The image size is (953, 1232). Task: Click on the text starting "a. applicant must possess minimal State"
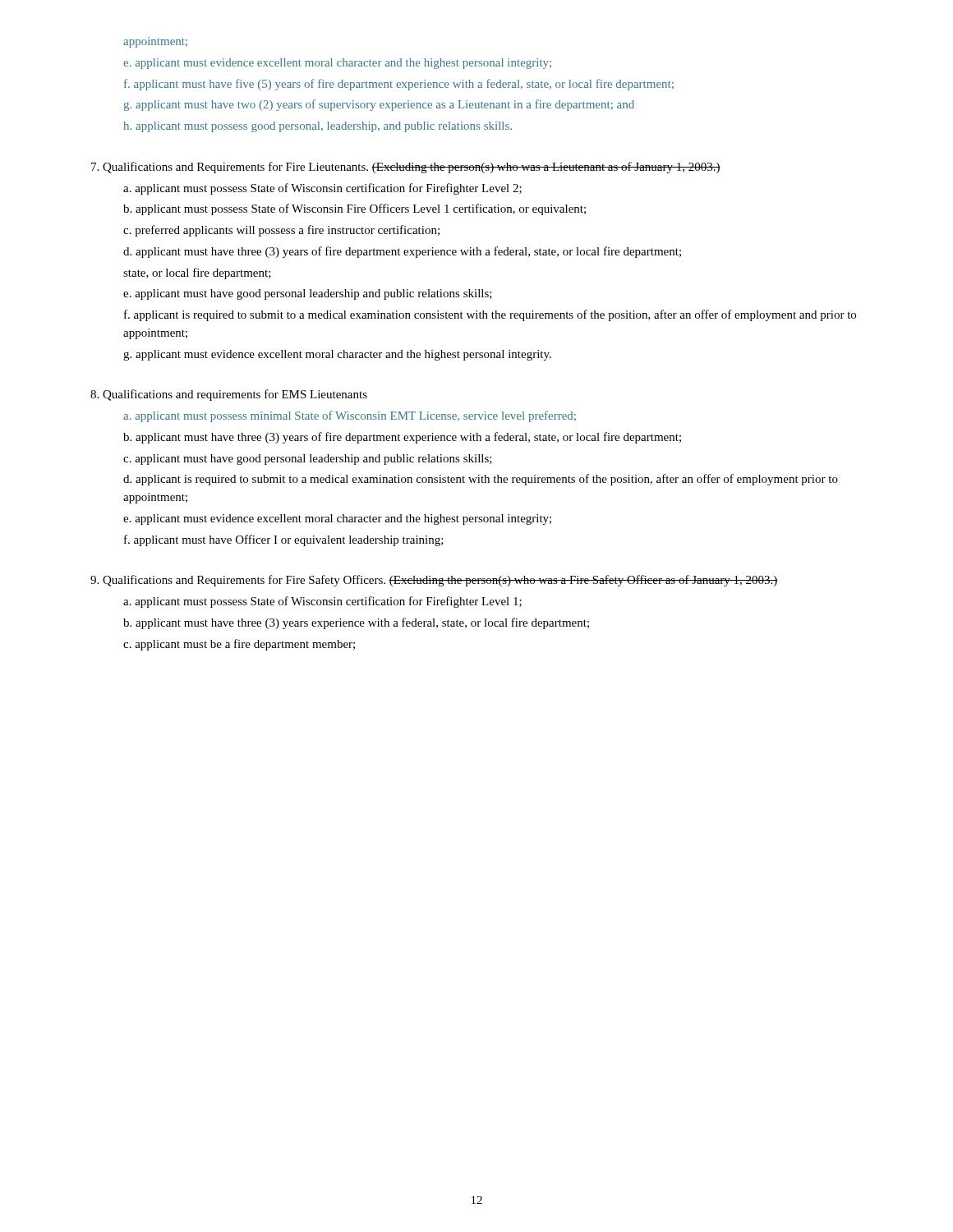(350, 416)
